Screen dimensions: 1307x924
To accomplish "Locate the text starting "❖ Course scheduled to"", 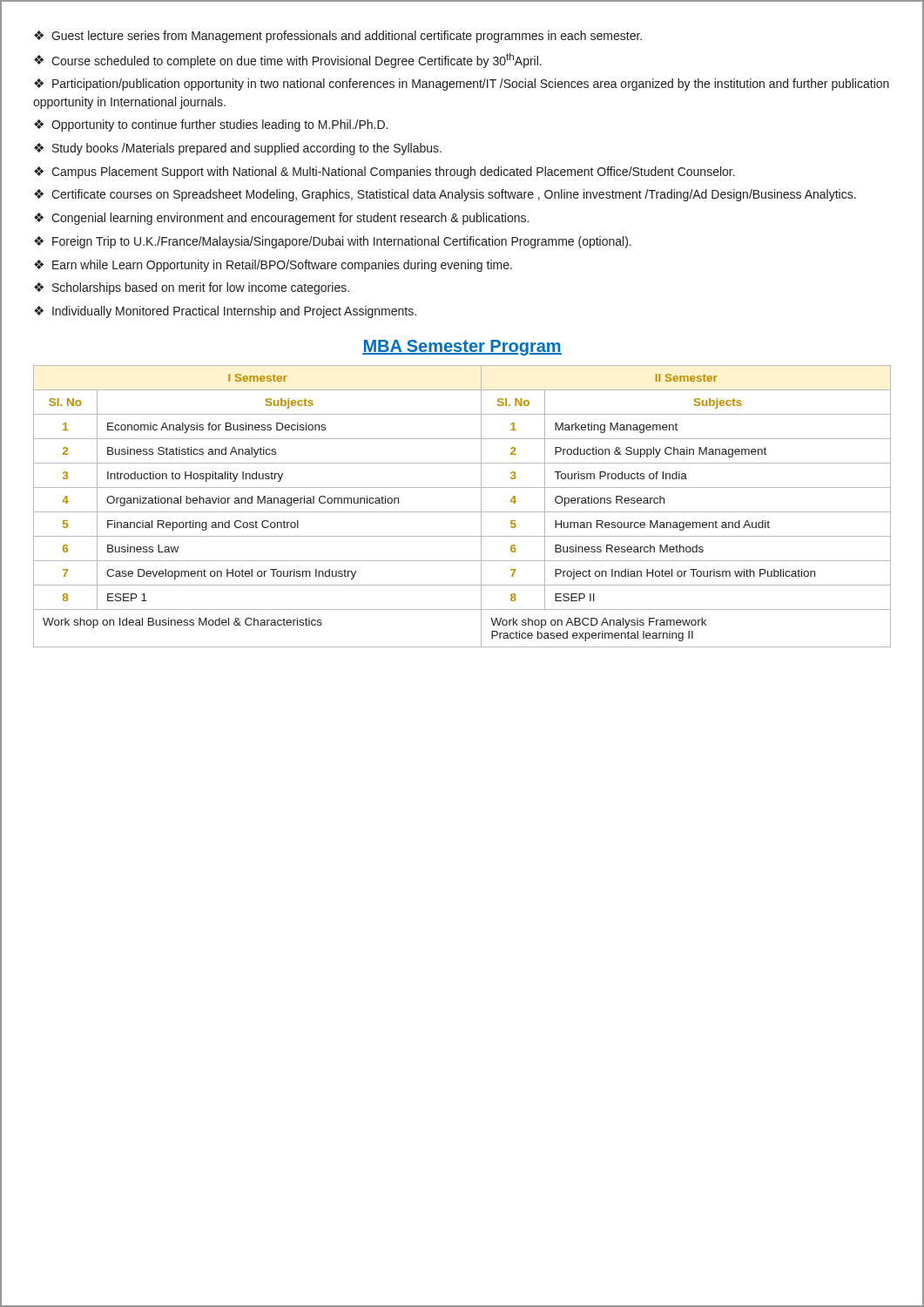I will click(x=288, y=59).
